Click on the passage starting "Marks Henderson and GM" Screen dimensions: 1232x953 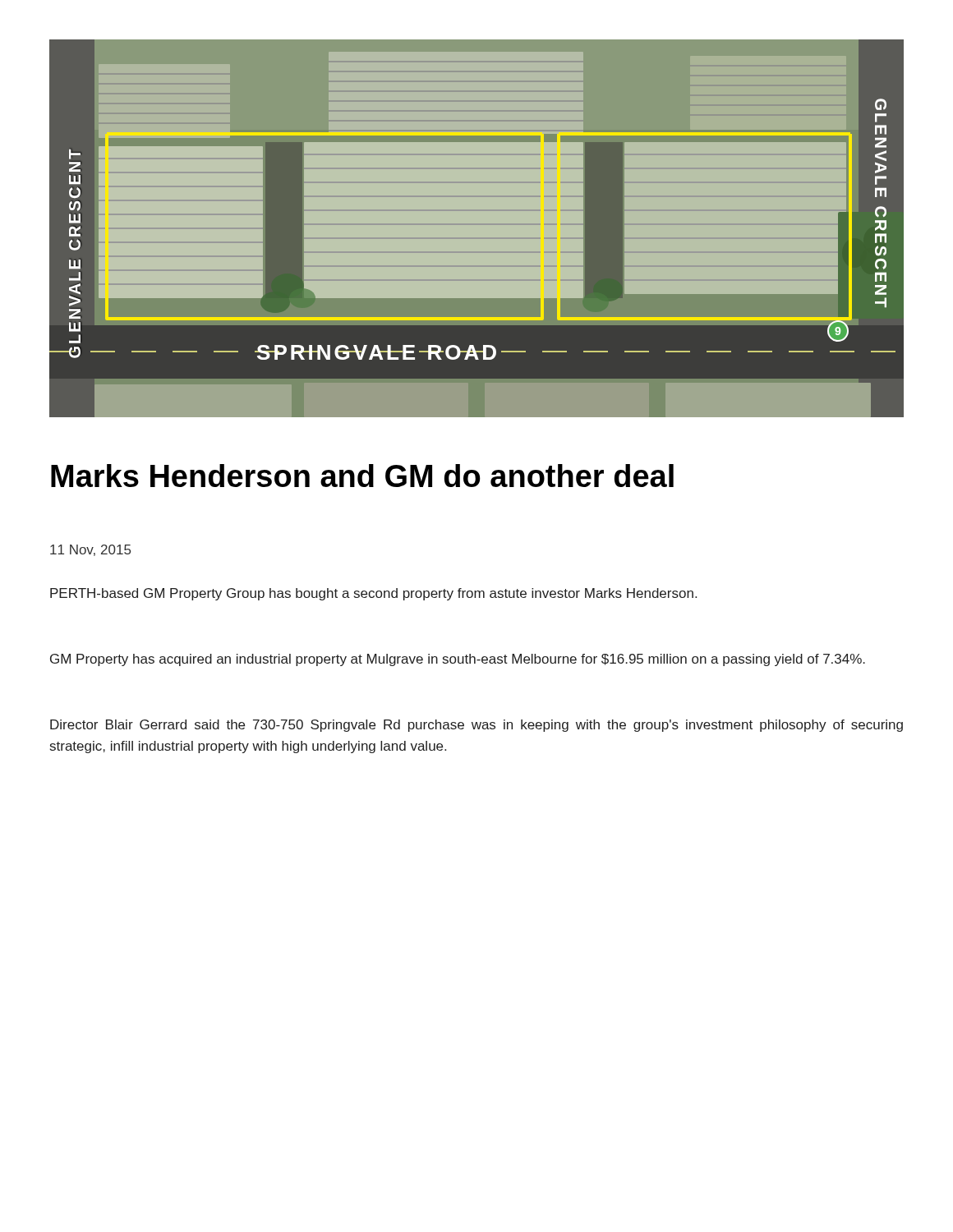tap(460, 477)
